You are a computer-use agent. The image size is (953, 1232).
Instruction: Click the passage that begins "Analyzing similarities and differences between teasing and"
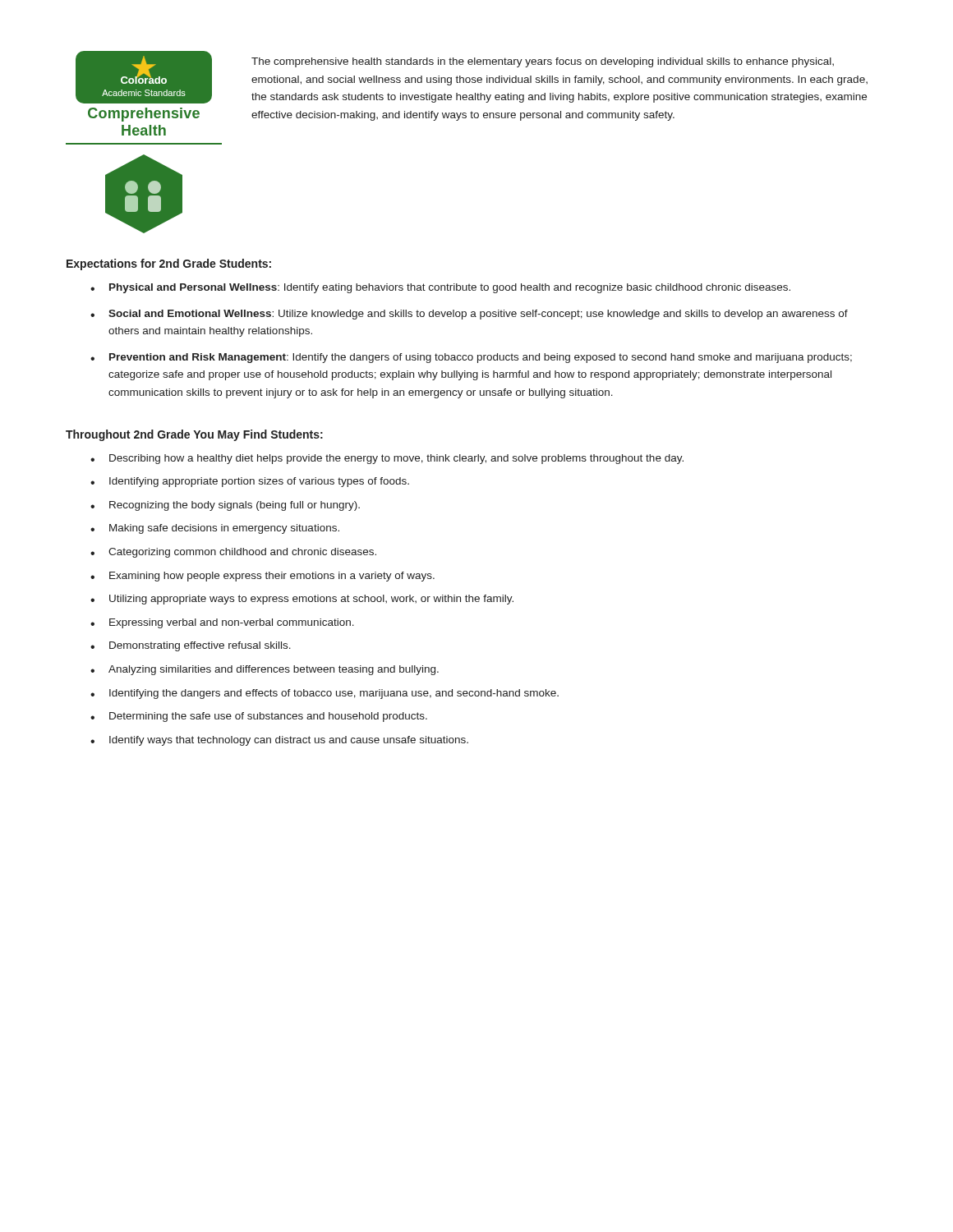(x=265, y=670)
